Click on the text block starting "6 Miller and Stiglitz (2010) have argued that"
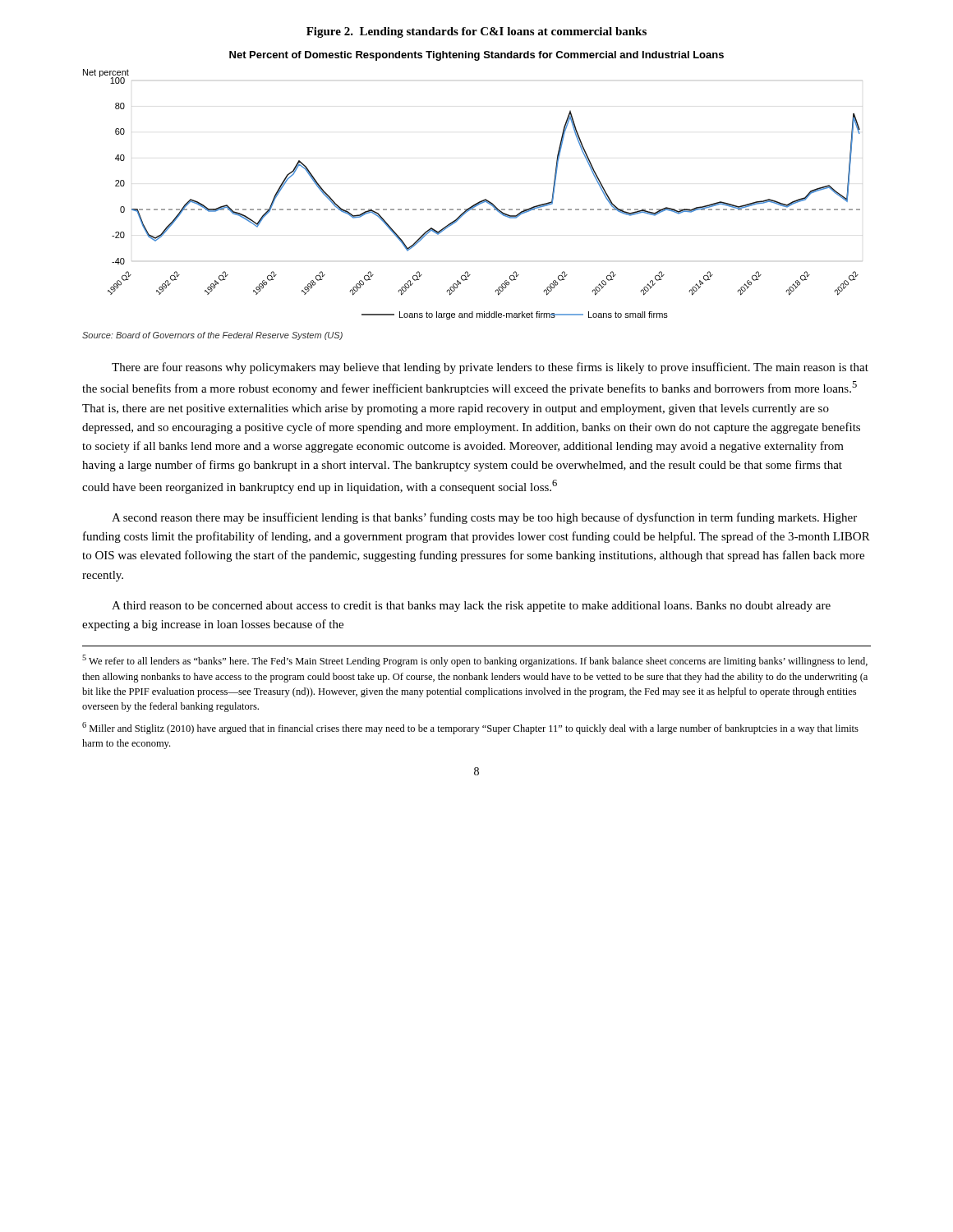The width and height of the screenshot is (953, 1232). (470, 735)
